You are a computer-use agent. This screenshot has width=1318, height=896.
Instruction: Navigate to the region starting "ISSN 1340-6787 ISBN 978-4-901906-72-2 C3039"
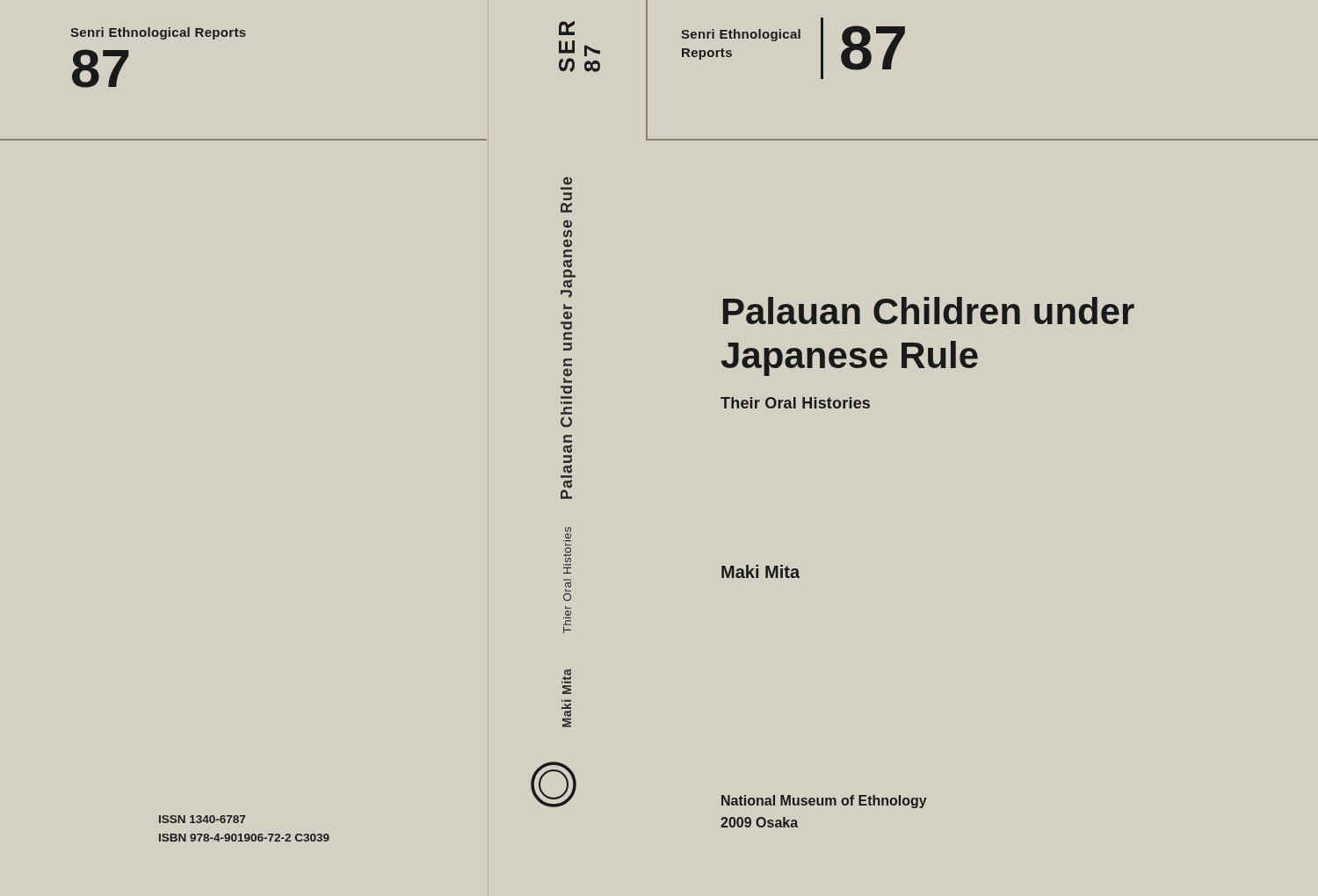(244, 828)
